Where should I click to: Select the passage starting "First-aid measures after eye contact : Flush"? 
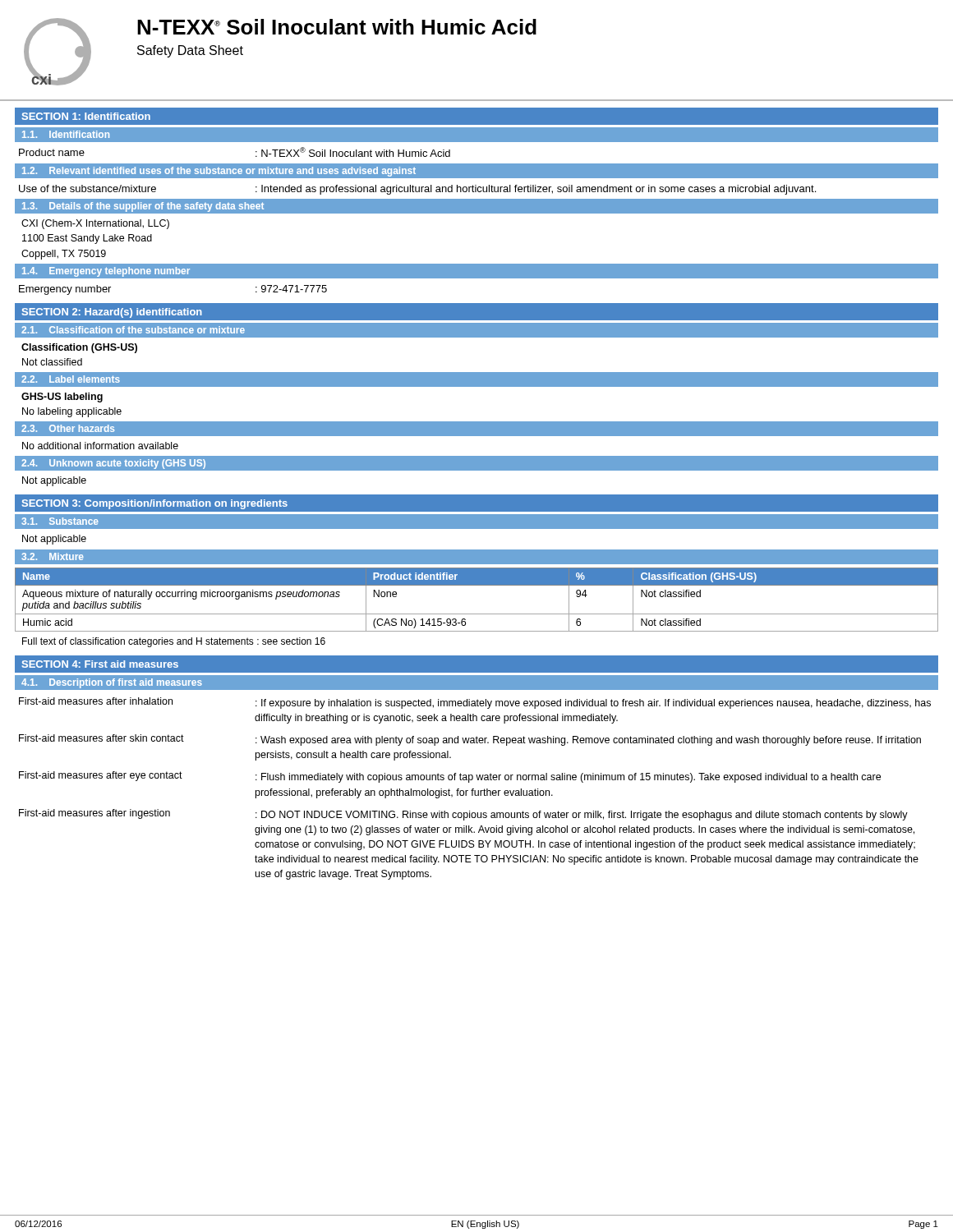[476, 785]
